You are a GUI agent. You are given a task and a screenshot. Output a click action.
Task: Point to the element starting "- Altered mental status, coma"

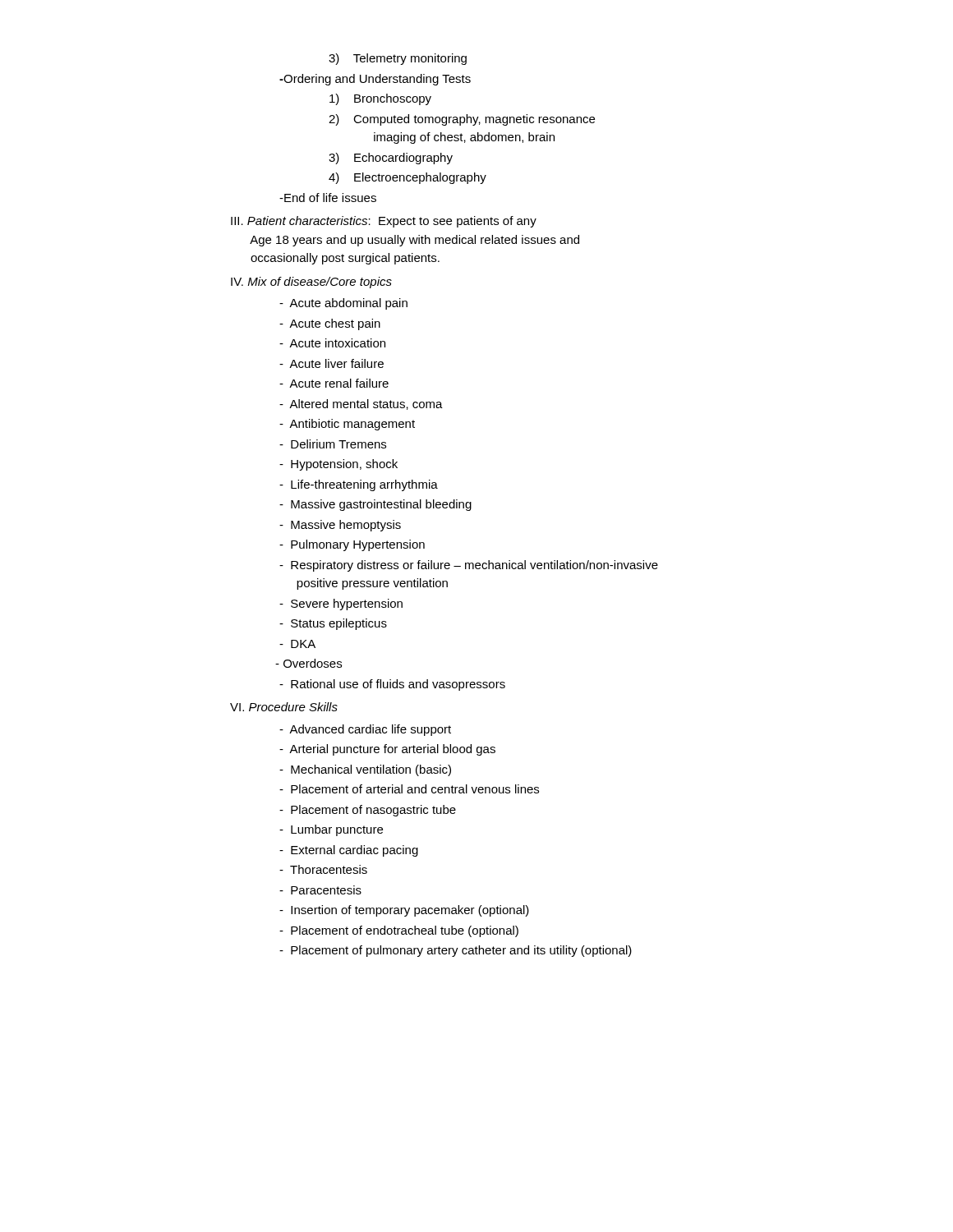click(361, 403)
